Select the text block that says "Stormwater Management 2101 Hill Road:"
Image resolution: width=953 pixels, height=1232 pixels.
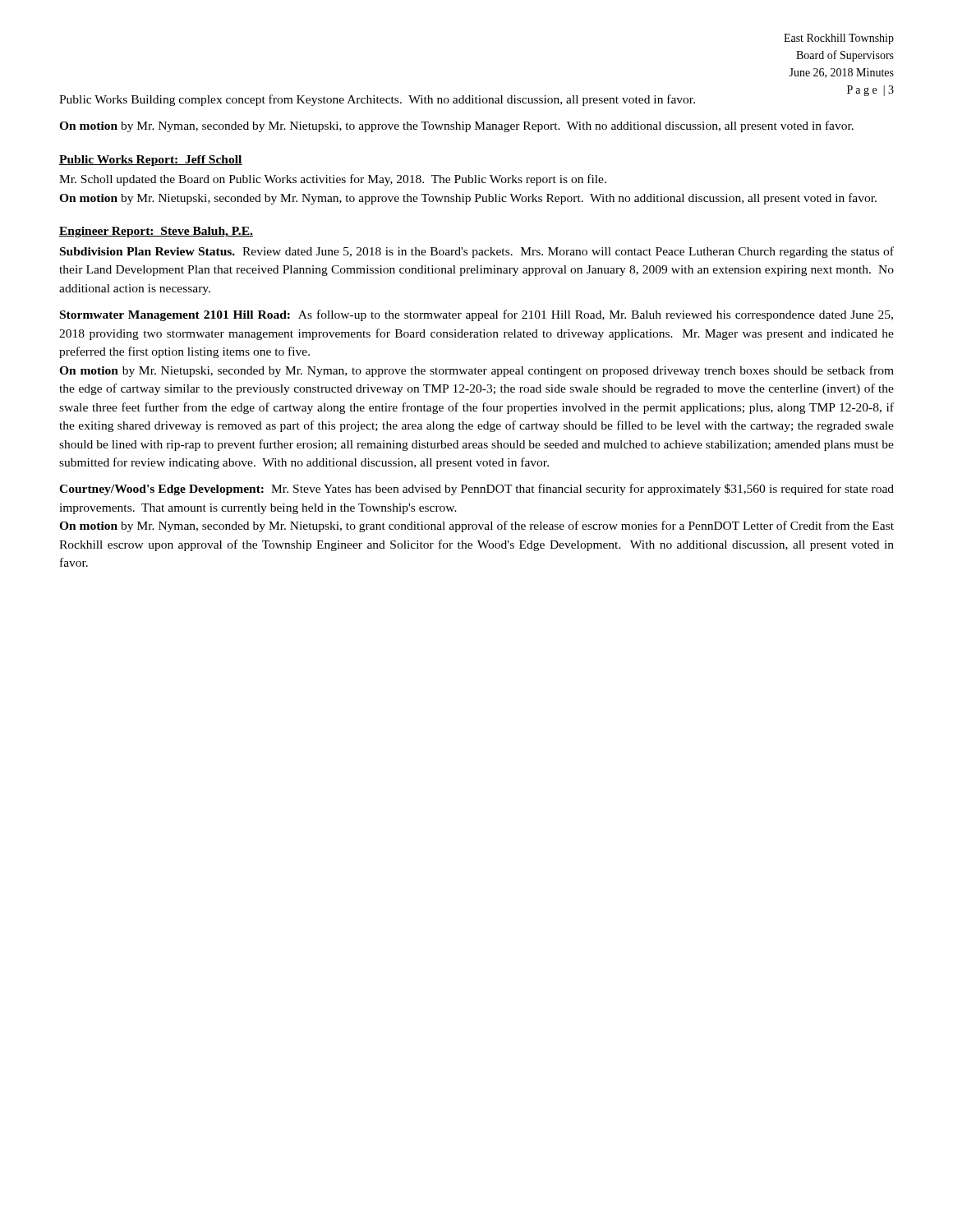click(x=476, y=389)
